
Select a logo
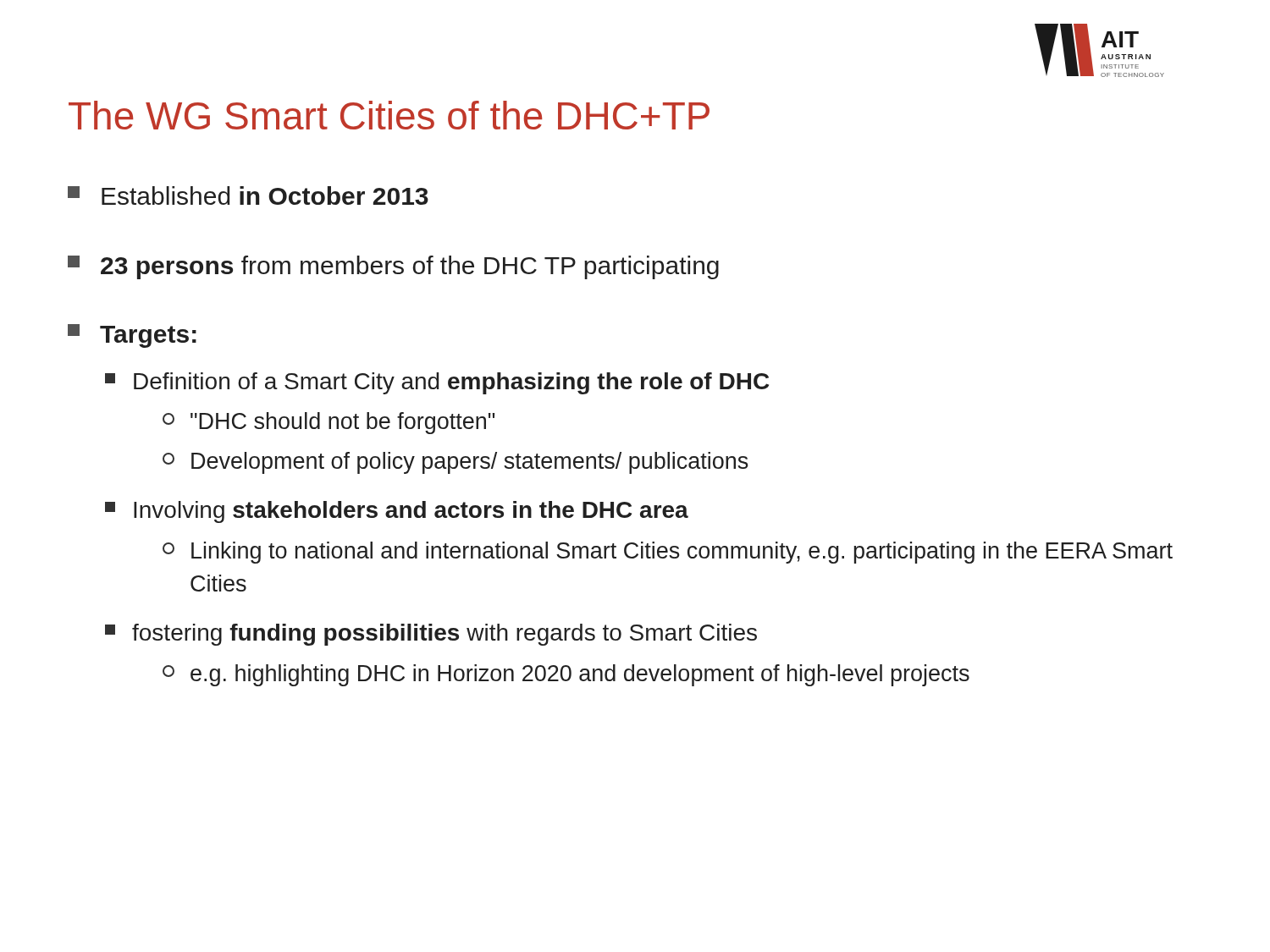pos(1132,51)
